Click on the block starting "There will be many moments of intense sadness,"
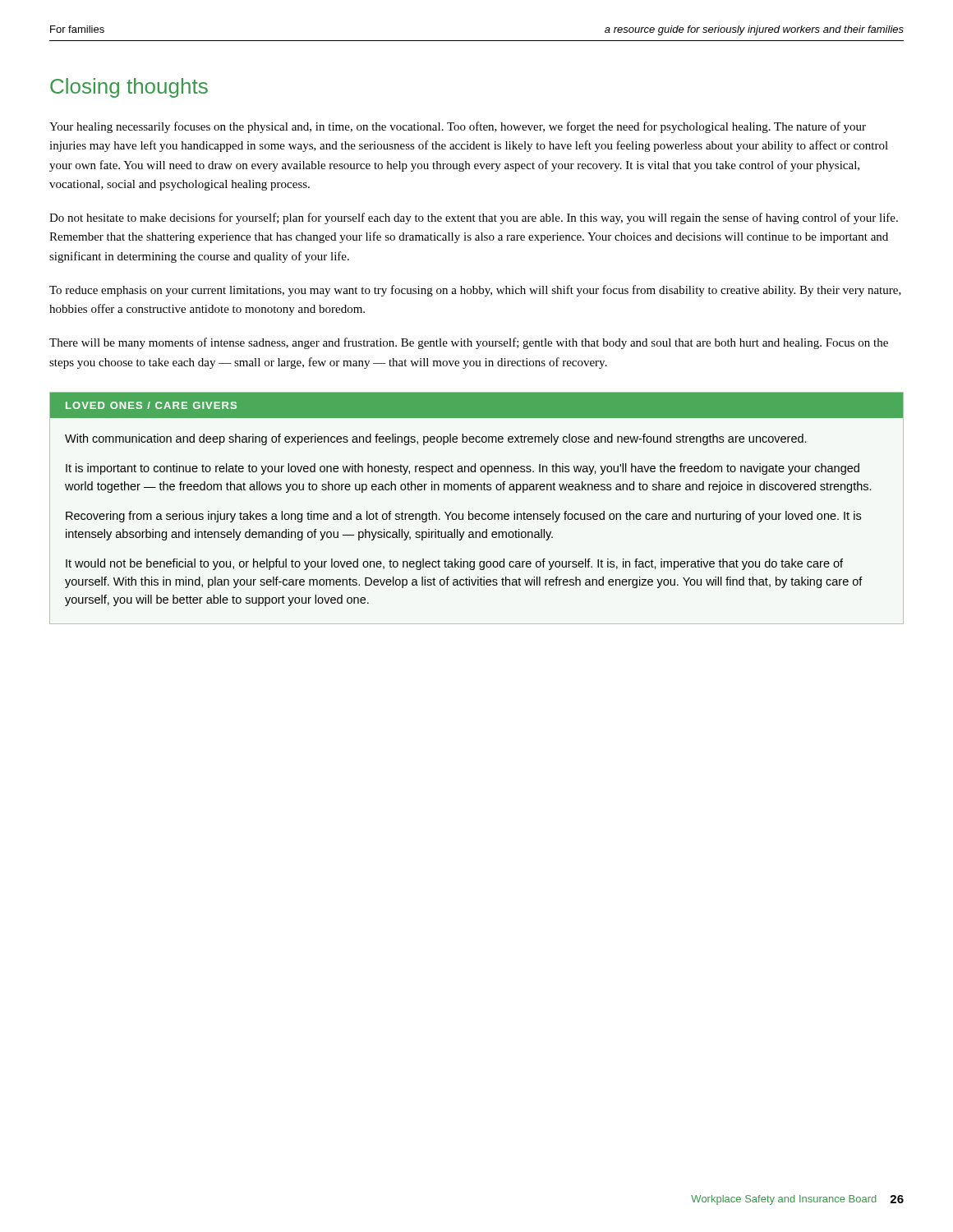Screen dimensions: 1232x953 pyautogui.click(x=469, y=352)
